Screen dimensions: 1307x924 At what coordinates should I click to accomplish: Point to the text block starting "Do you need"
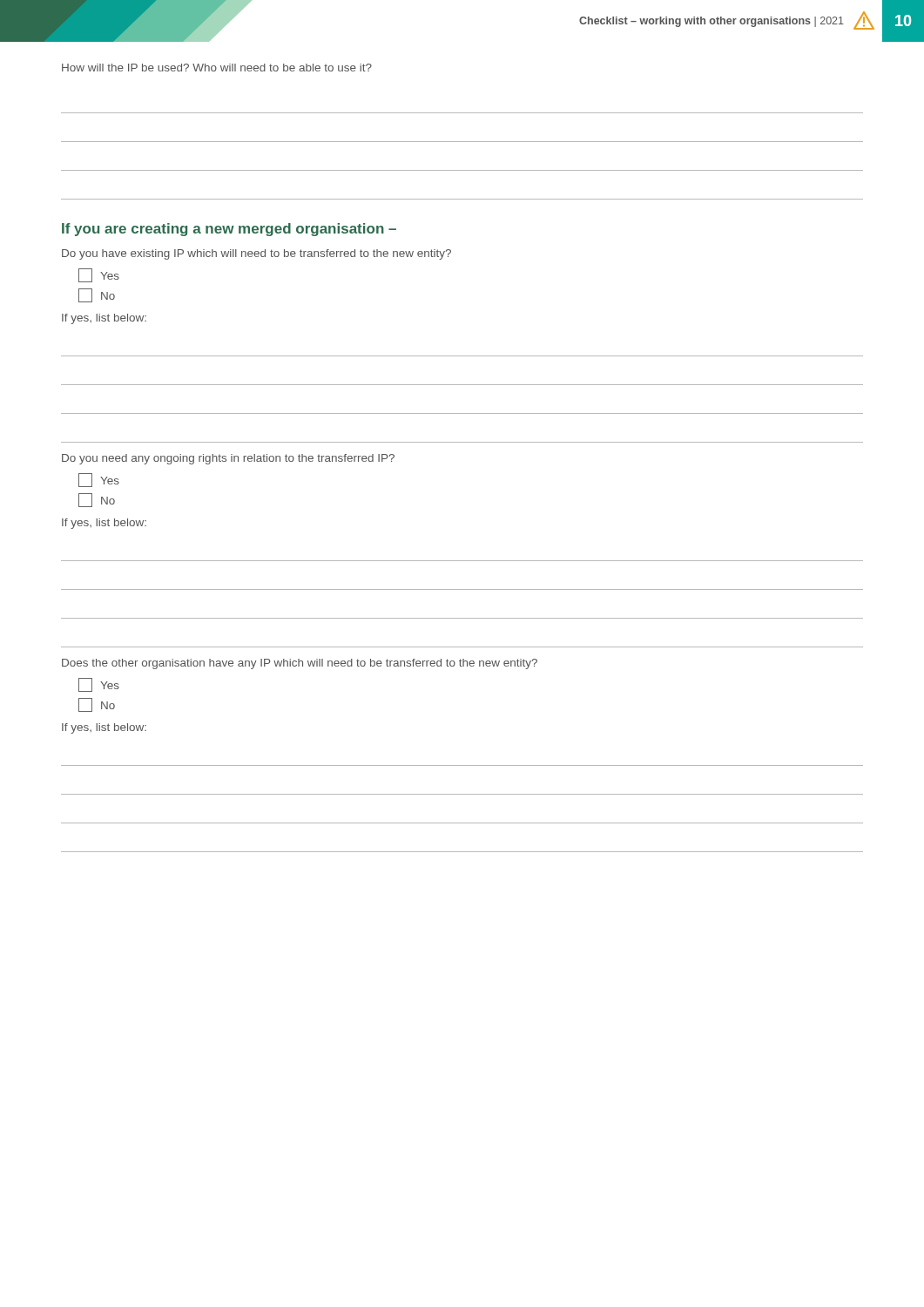(228, 458)
